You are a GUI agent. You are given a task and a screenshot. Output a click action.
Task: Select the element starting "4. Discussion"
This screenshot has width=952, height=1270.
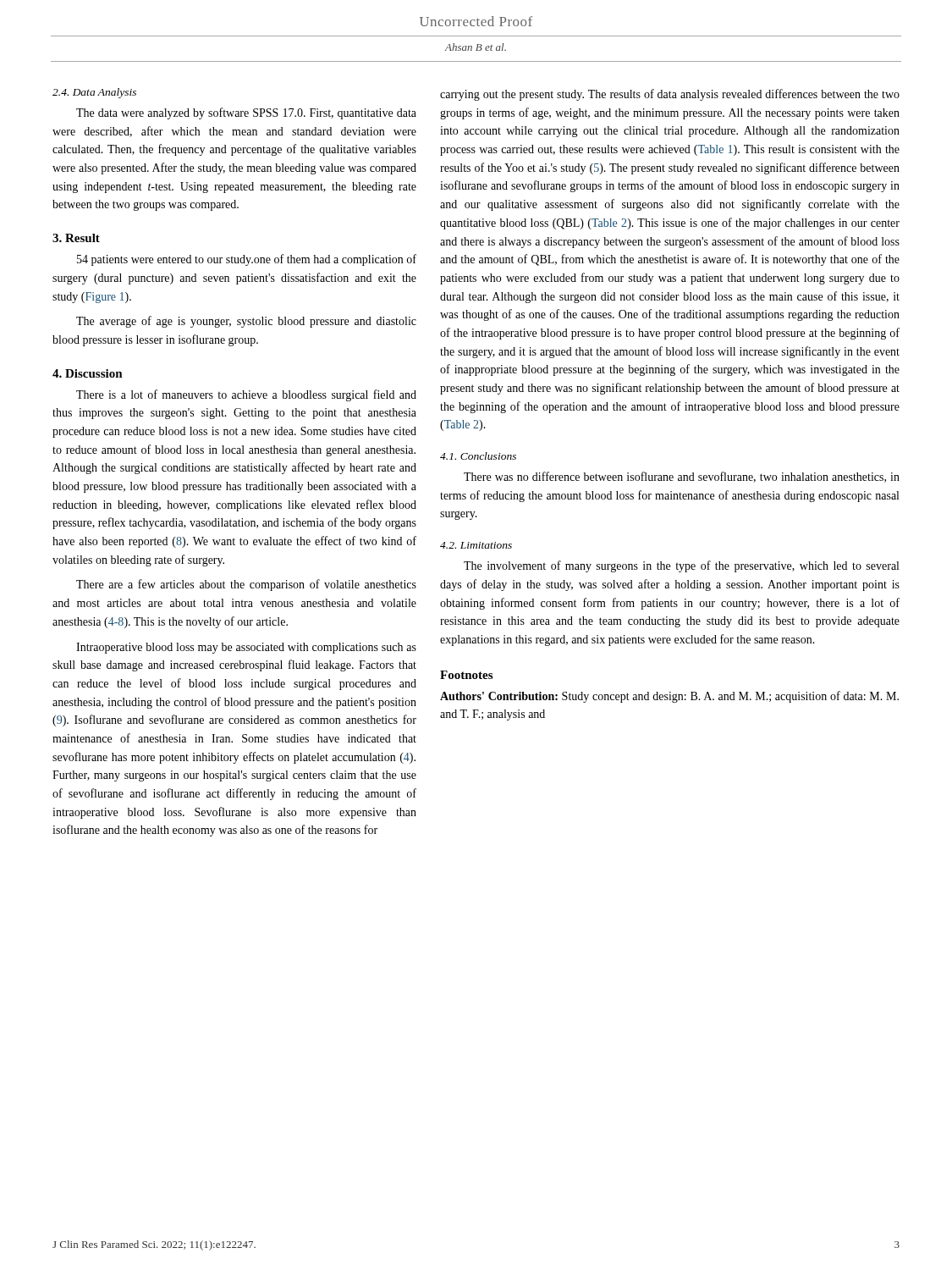(x=87, y=373)
